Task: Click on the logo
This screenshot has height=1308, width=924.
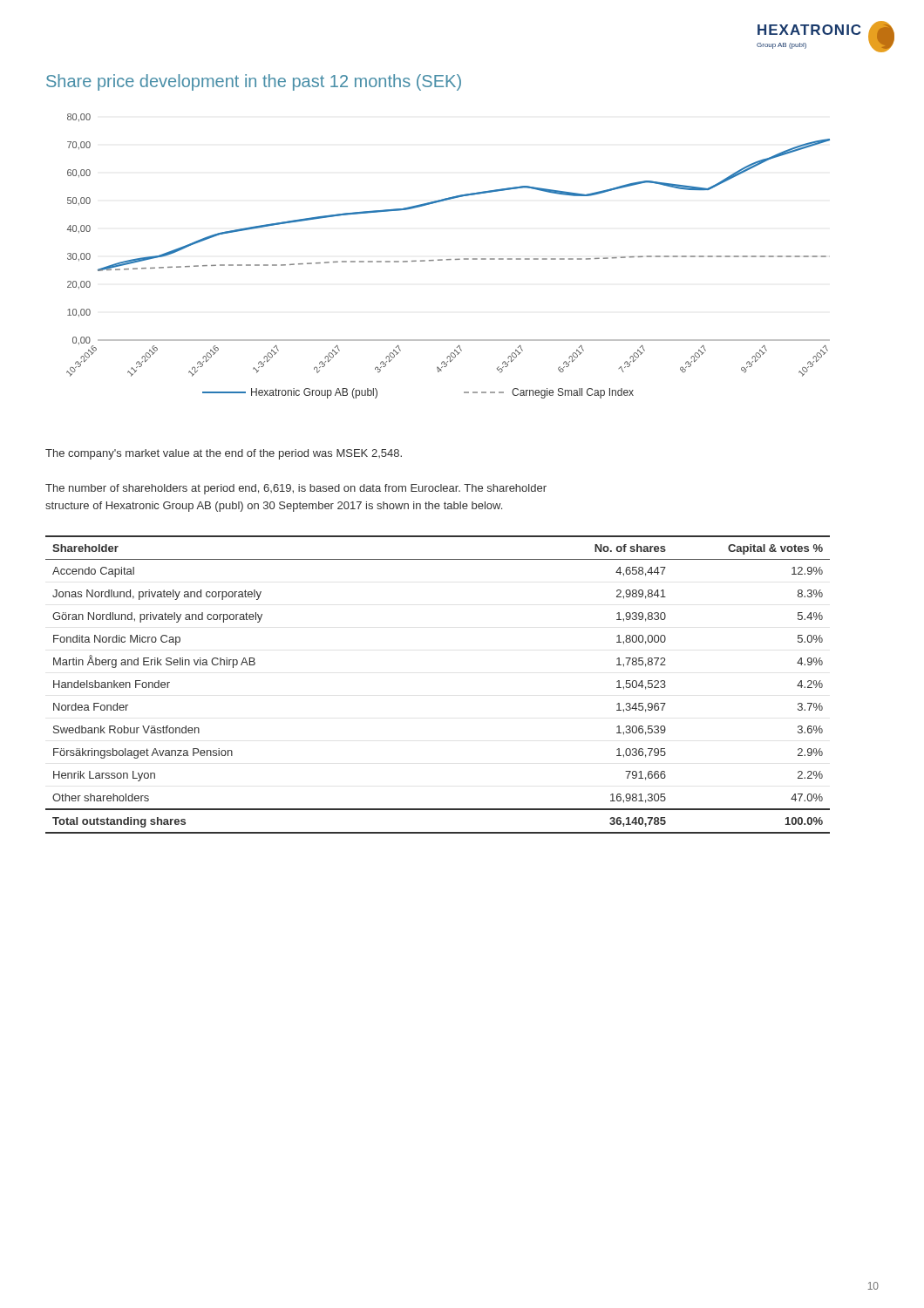Action: point(826,38)
